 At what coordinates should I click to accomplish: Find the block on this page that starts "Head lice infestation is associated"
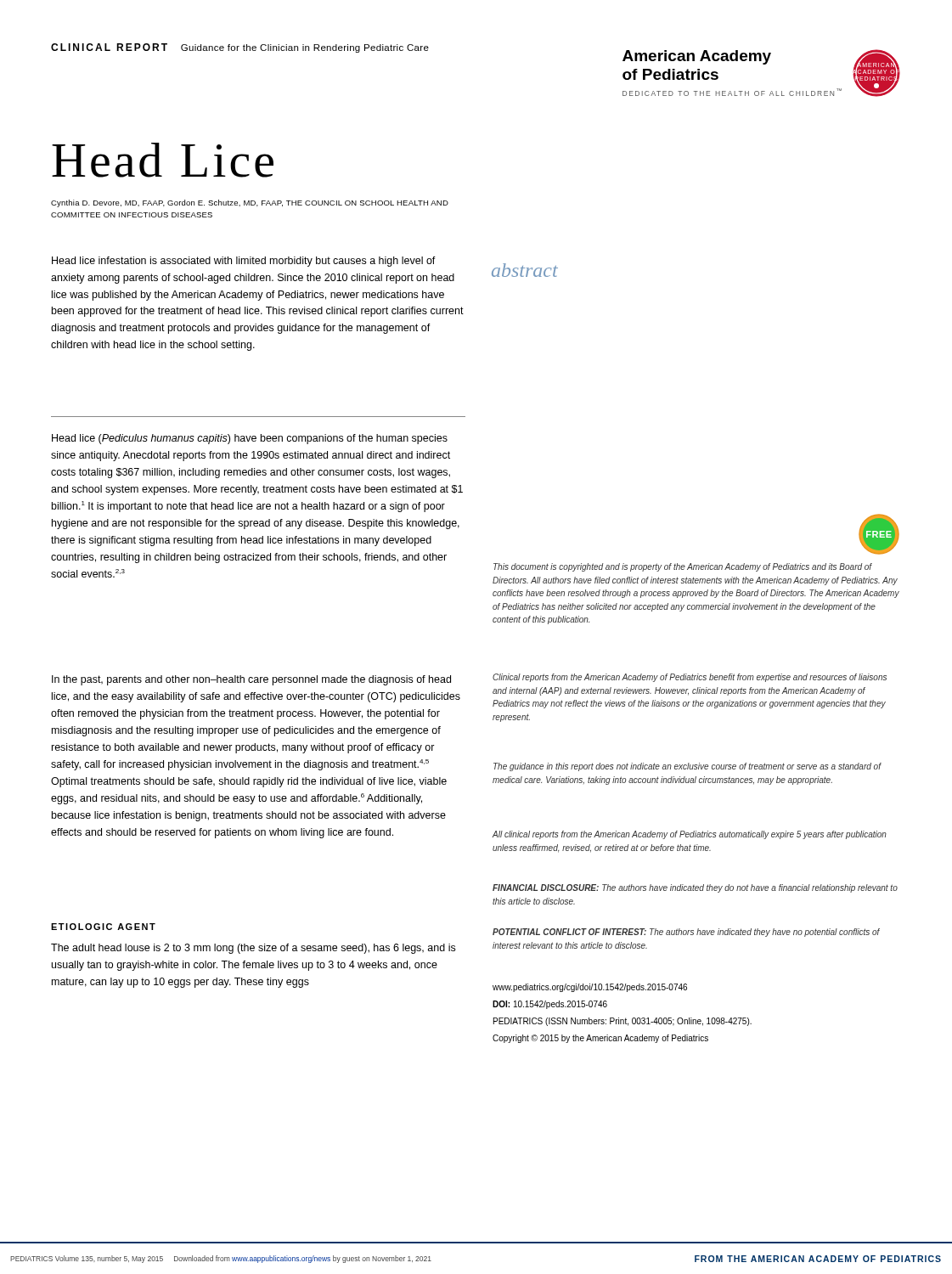[257, 303]
